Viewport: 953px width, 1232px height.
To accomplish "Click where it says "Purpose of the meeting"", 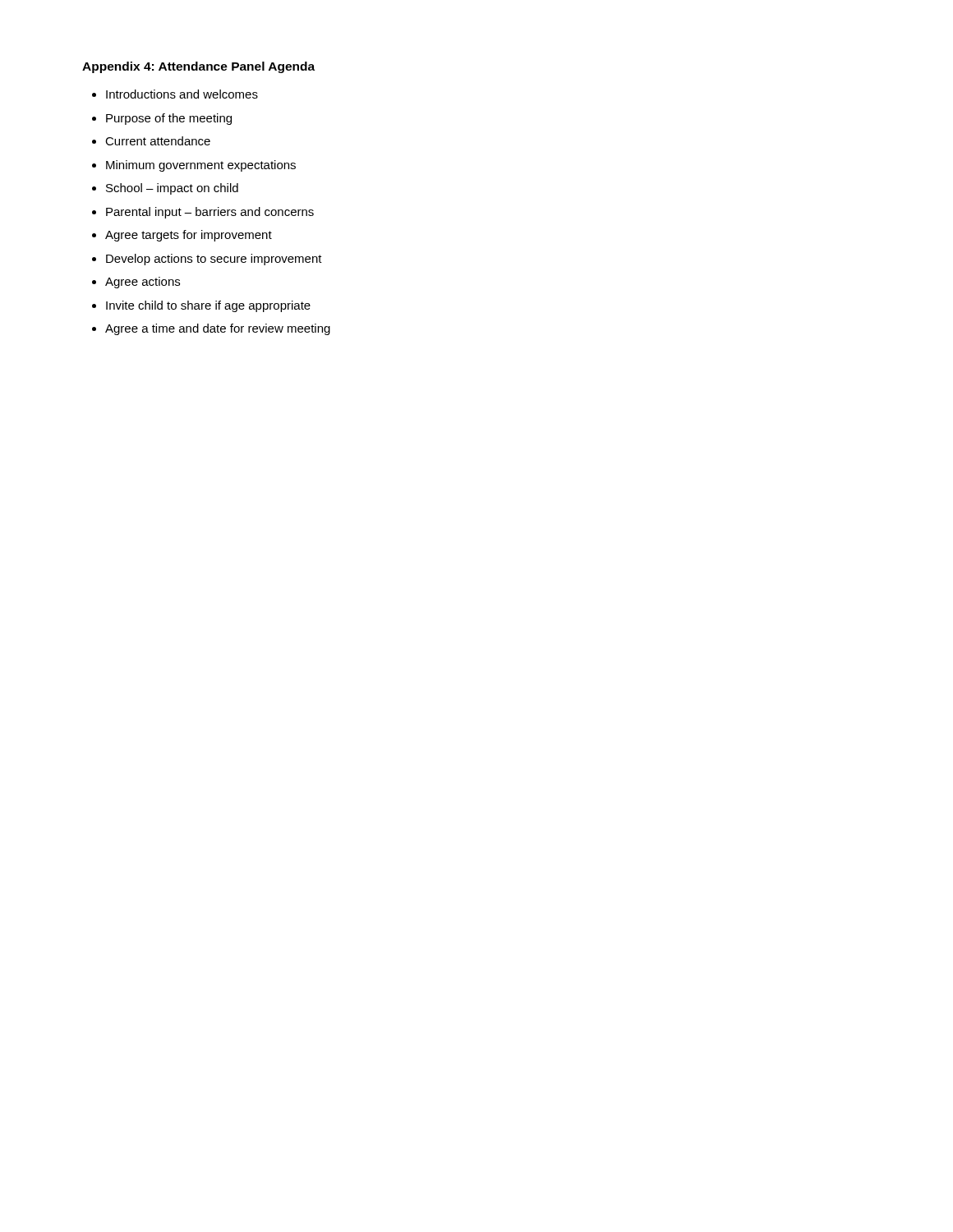I will (x=169, y=119).
